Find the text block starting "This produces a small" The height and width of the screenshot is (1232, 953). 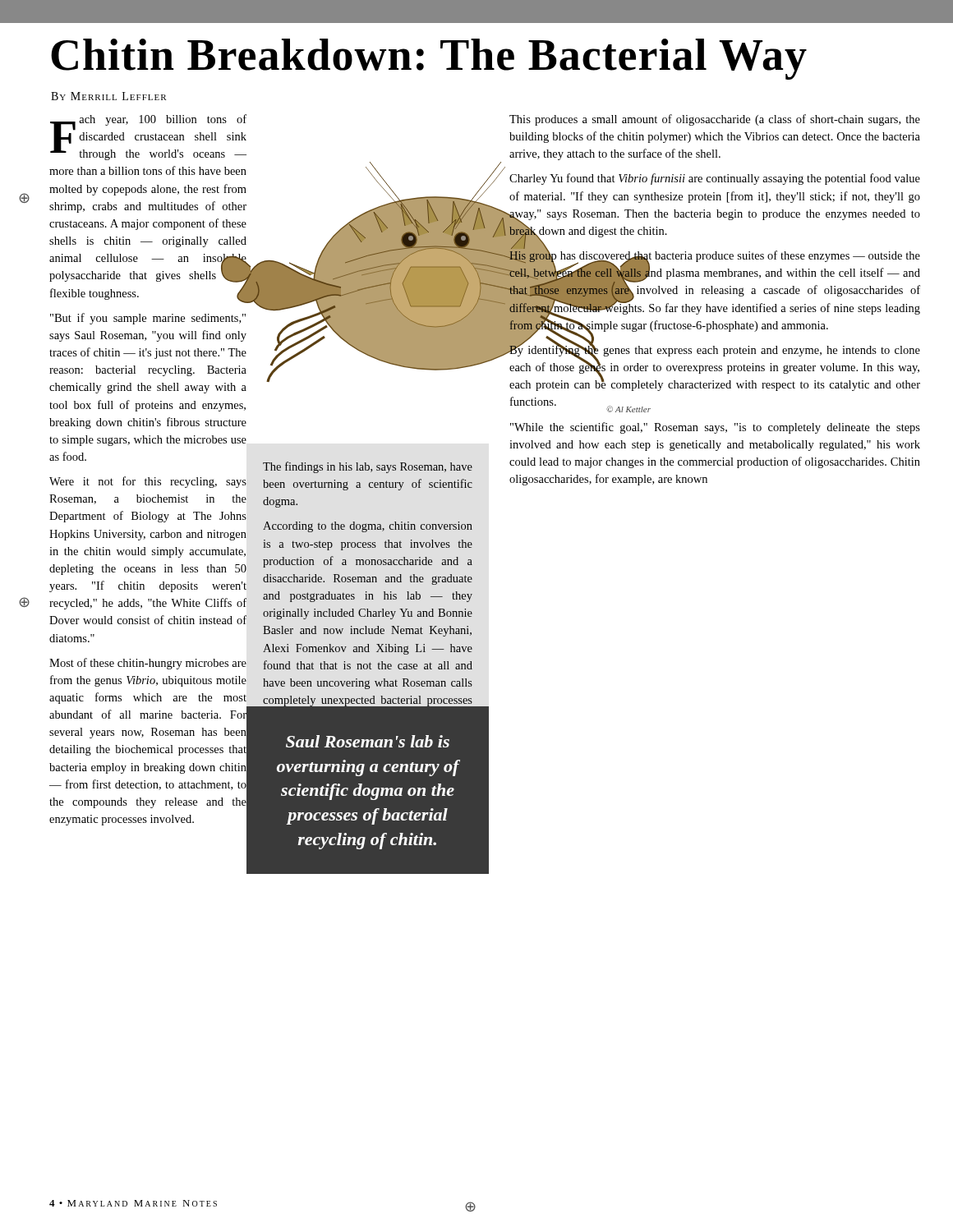pyautogui.click(x=715, y=299)
